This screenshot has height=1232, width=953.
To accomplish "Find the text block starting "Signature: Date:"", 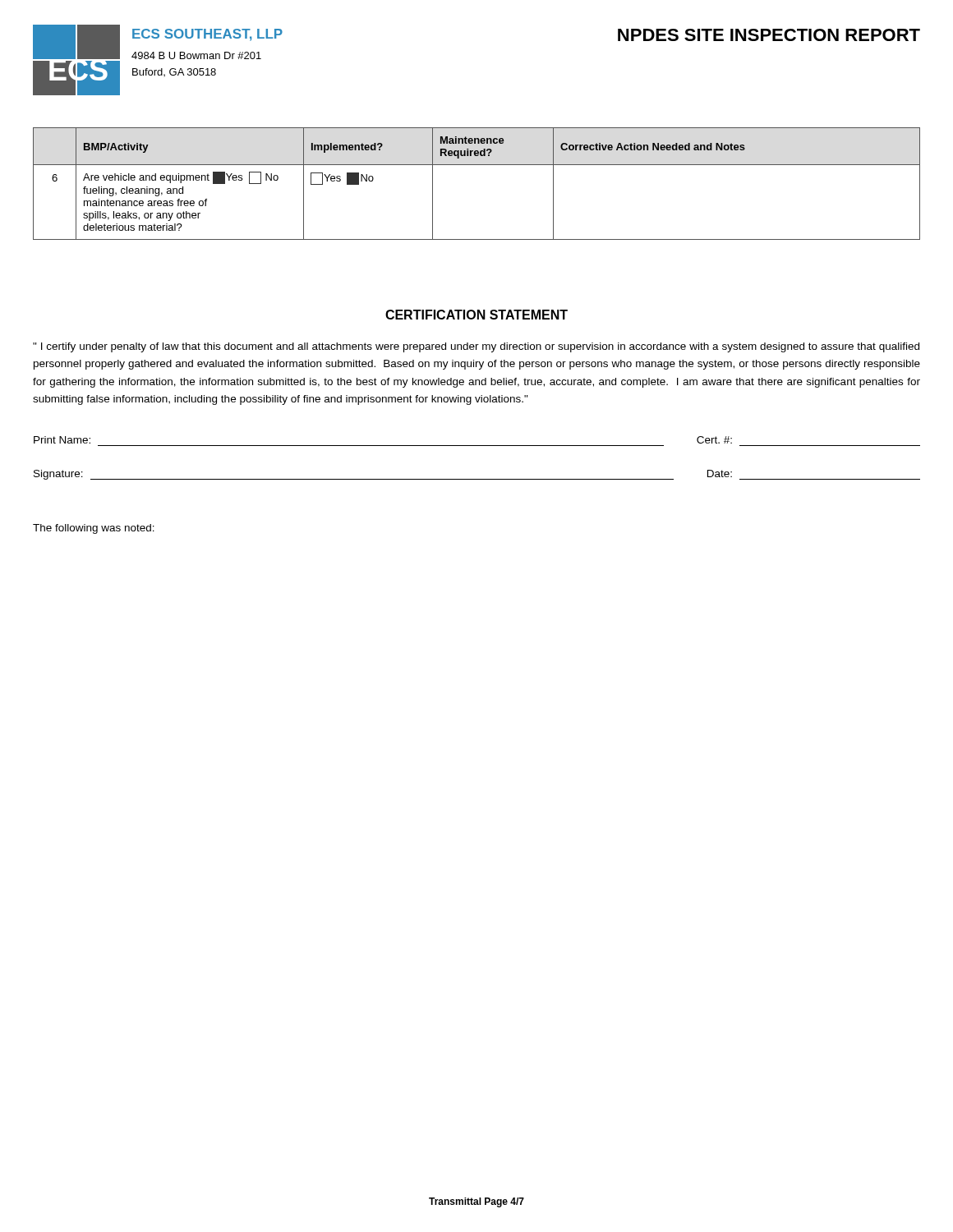I will [x=476, y=472].
